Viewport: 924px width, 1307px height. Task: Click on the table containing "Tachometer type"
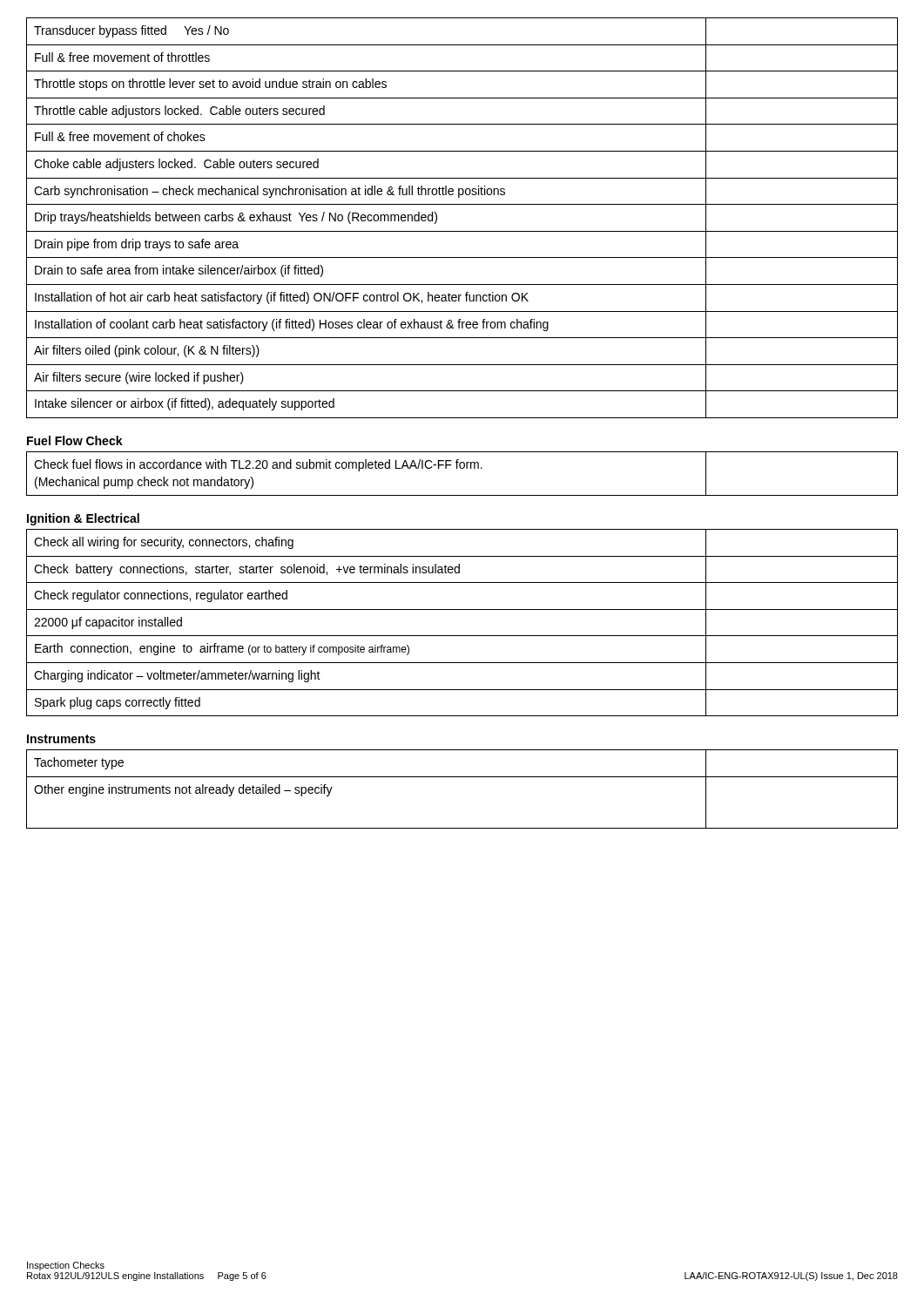462,789
